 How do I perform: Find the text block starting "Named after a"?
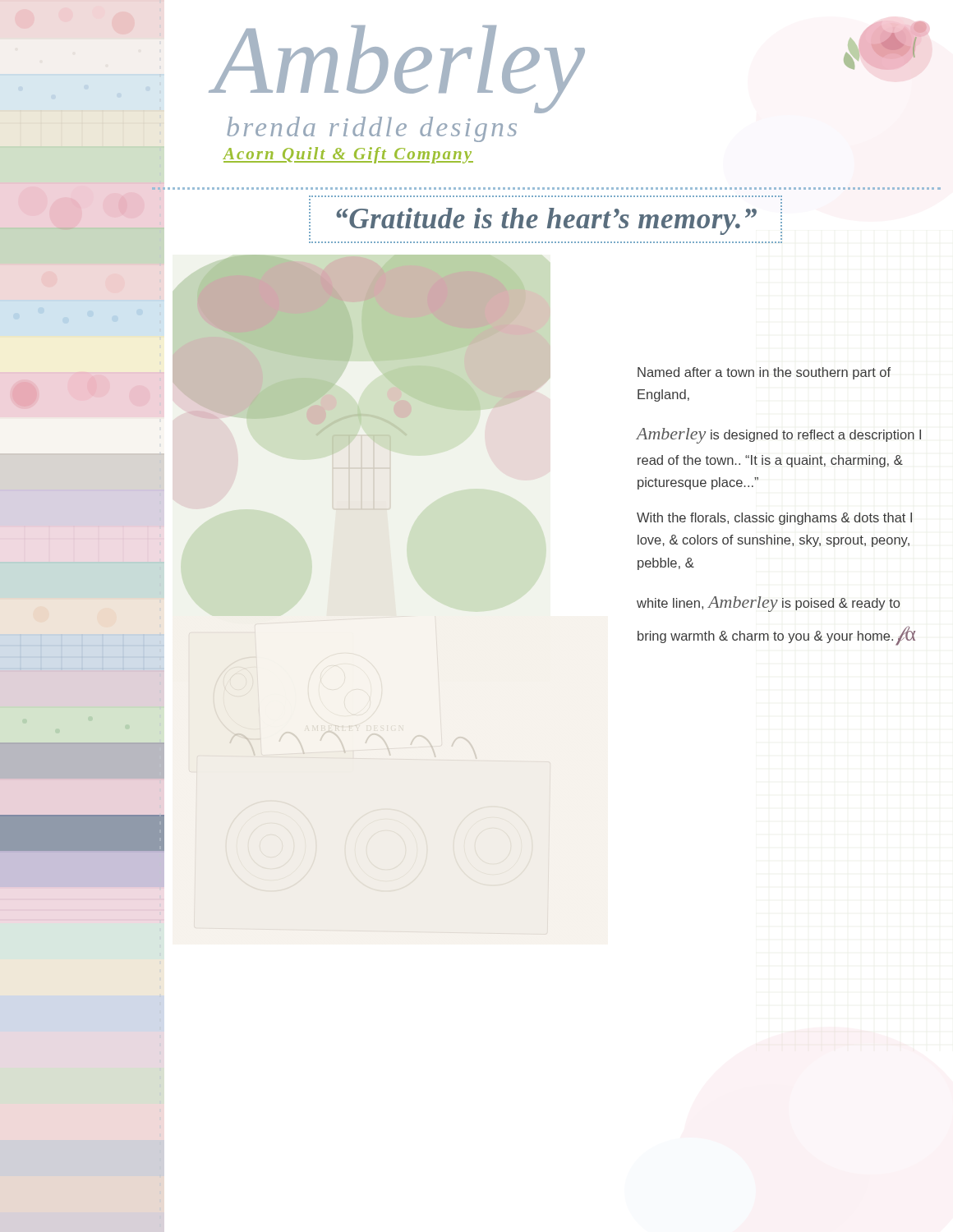(x=785, y=507)
